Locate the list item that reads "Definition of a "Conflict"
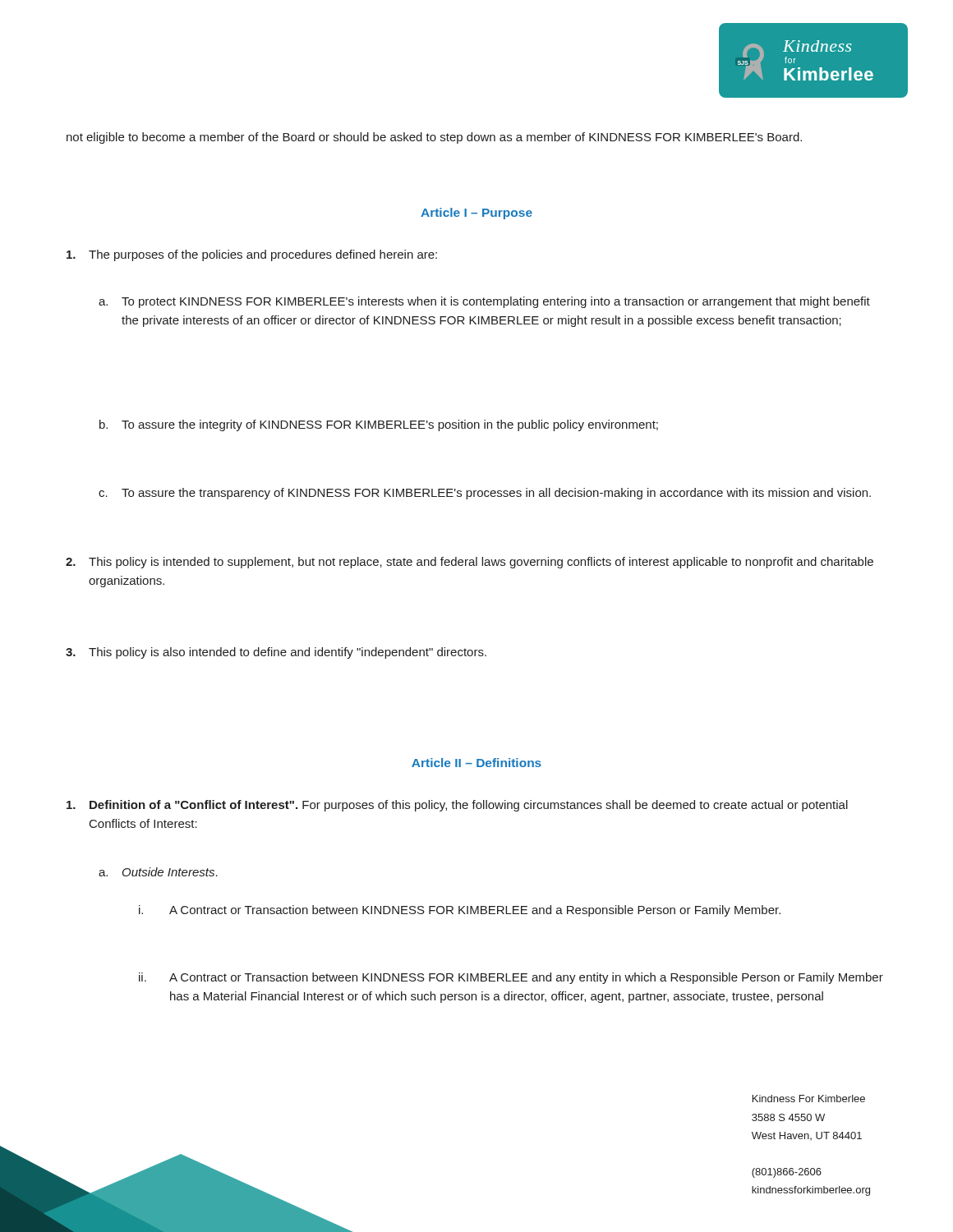 click(475, 814)
